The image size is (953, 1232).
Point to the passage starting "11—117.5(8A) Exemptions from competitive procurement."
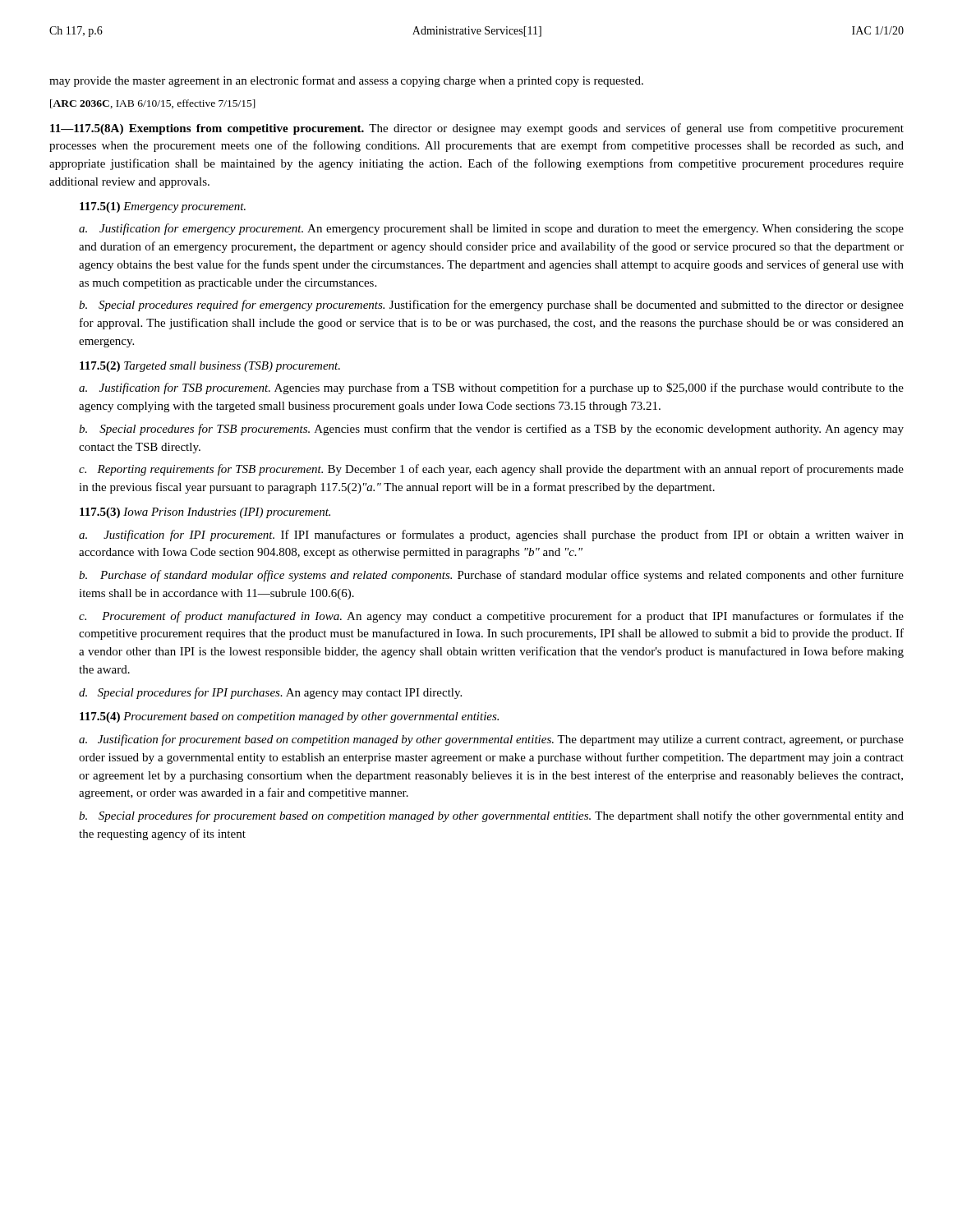point(476,155)
